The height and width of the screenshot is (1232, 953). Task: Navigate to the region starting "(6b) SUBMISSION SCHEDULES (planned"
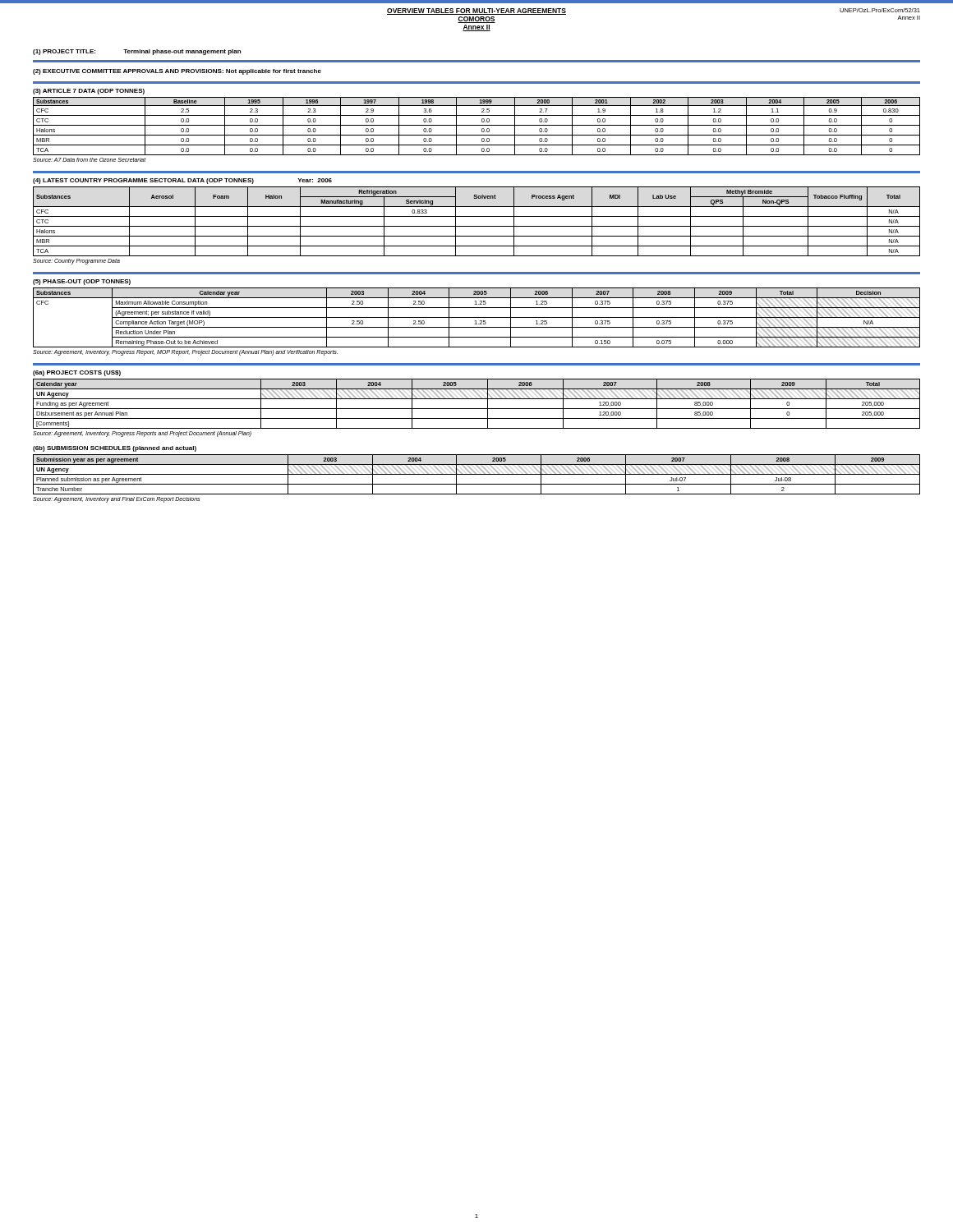tap(115, 448)
